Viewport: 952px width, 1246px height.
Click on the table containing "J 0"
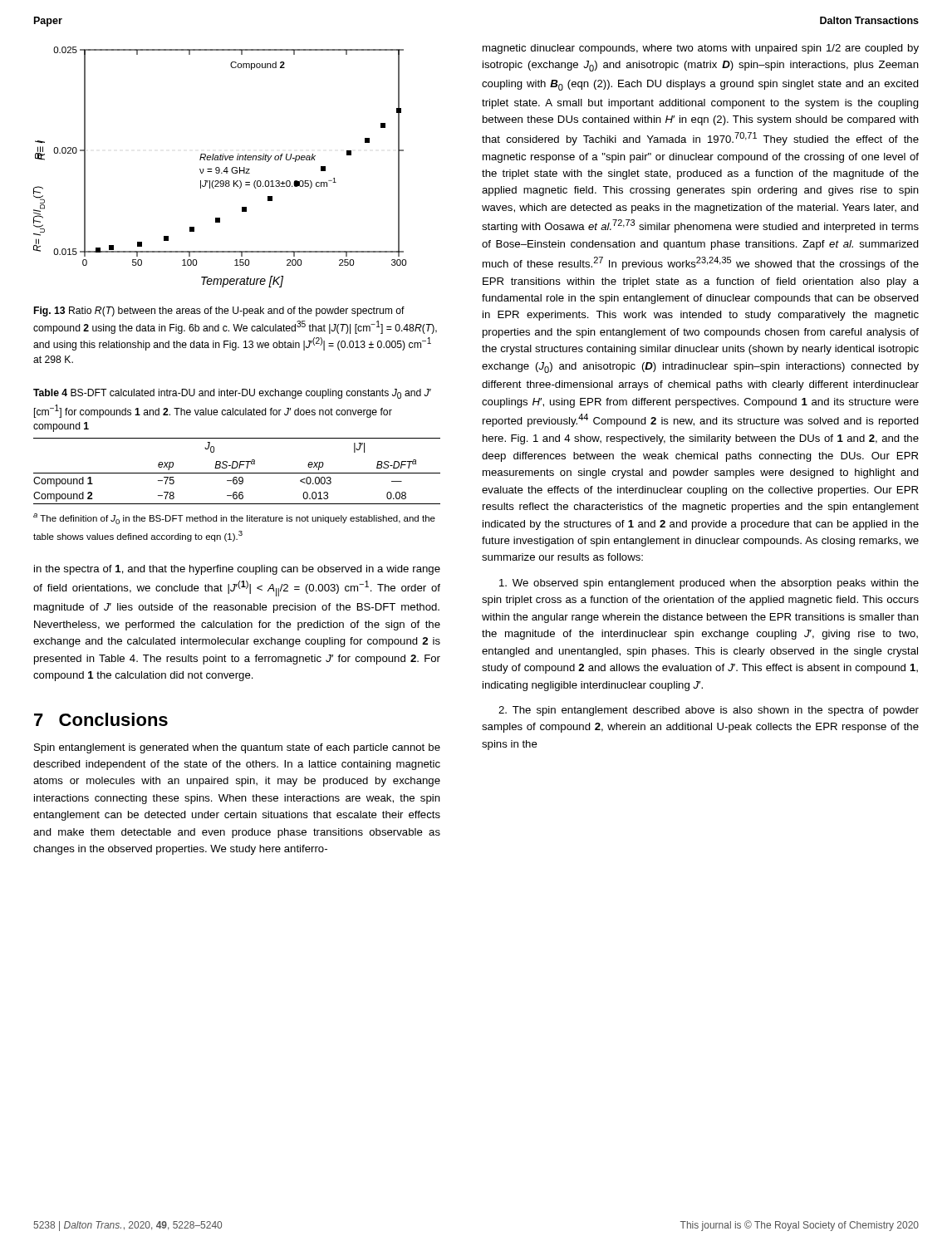(237, 471)
